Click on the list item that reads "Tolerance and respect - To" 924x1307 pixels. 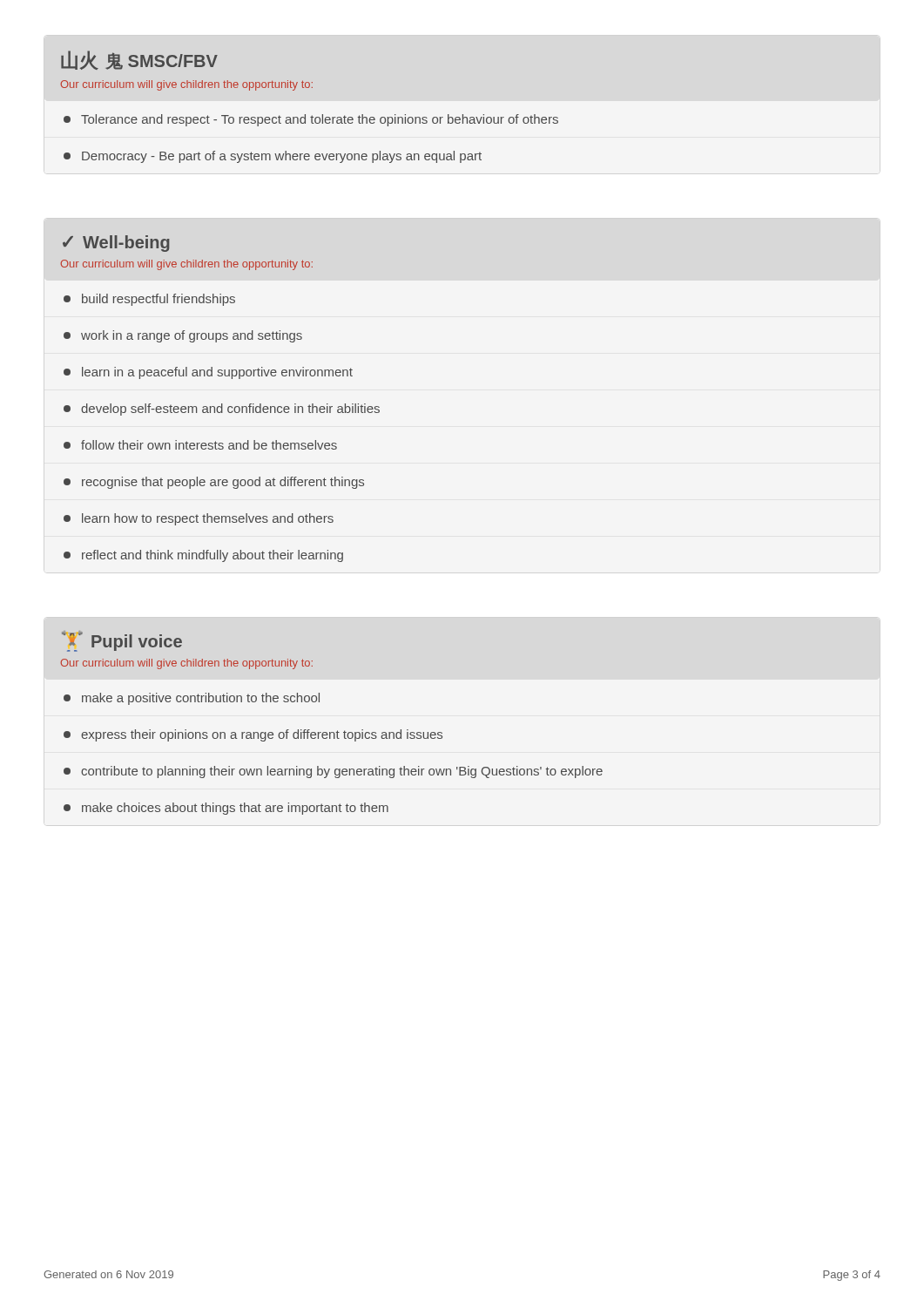(311, 119)
